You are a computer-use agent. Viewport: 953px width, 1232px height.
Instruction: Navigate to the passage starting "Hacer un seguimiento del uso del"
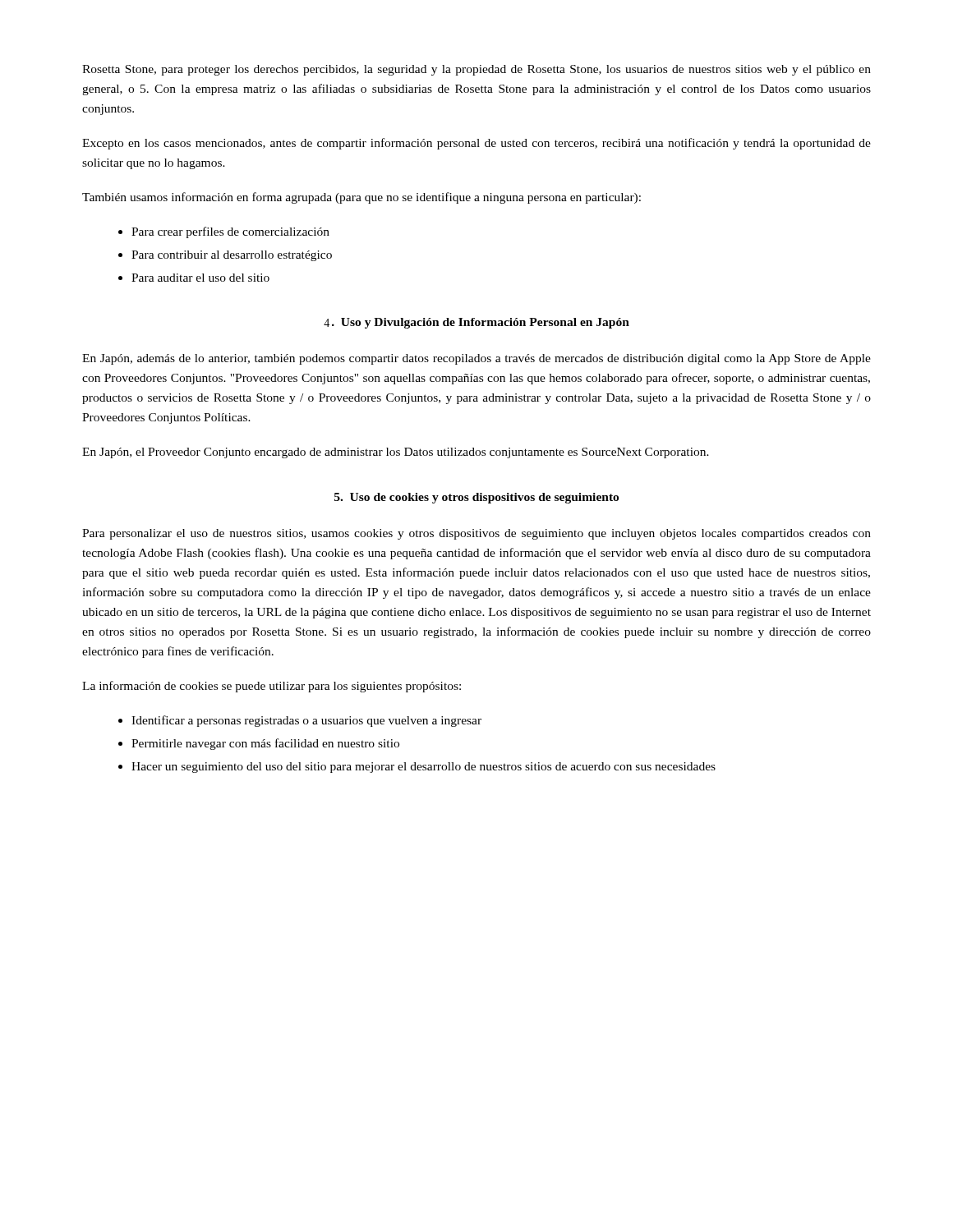pos(424,766)
